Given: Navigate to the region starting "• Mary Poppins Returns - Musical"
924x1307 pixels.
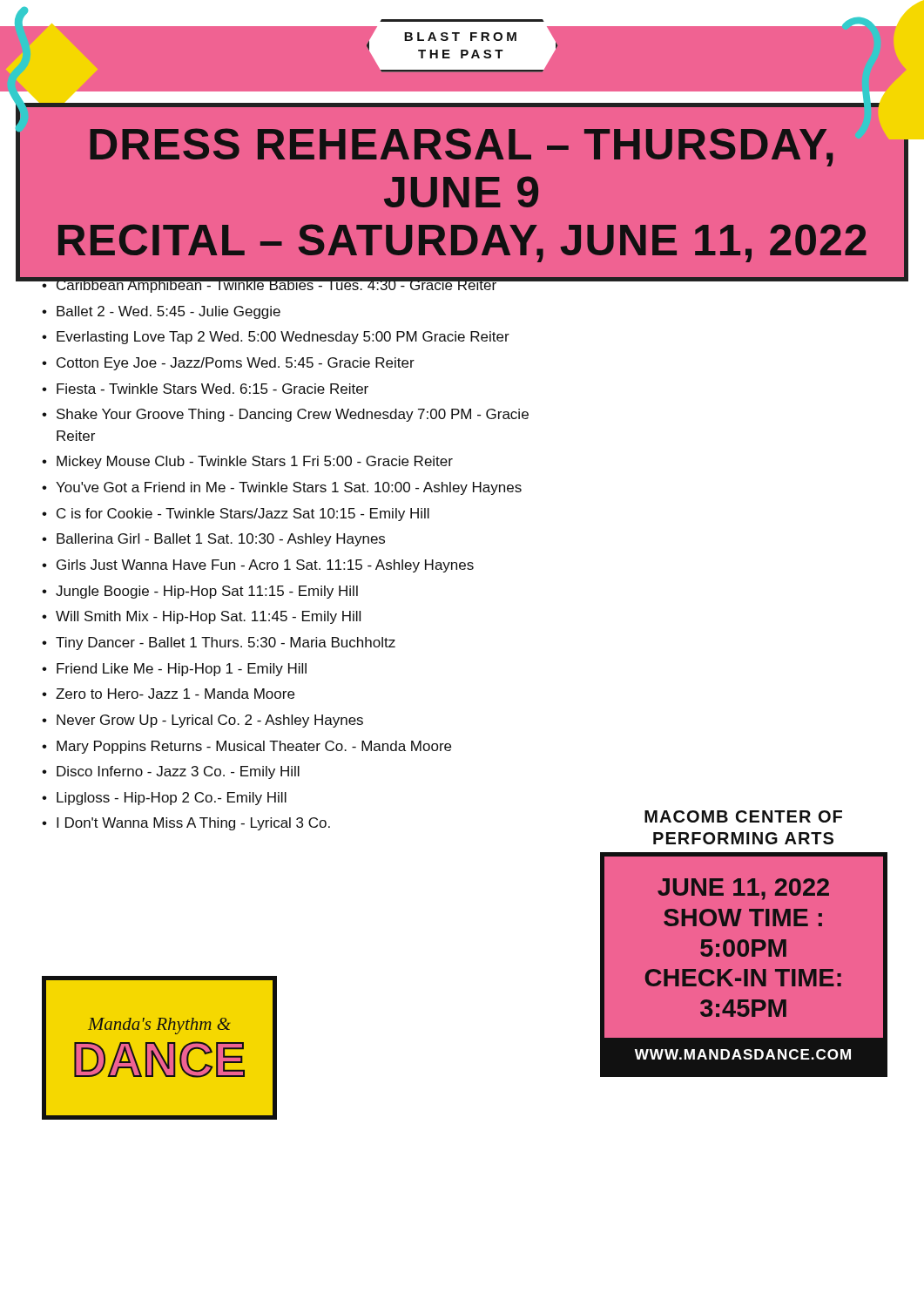Looking at the screenshot, I should coord(247,747).
